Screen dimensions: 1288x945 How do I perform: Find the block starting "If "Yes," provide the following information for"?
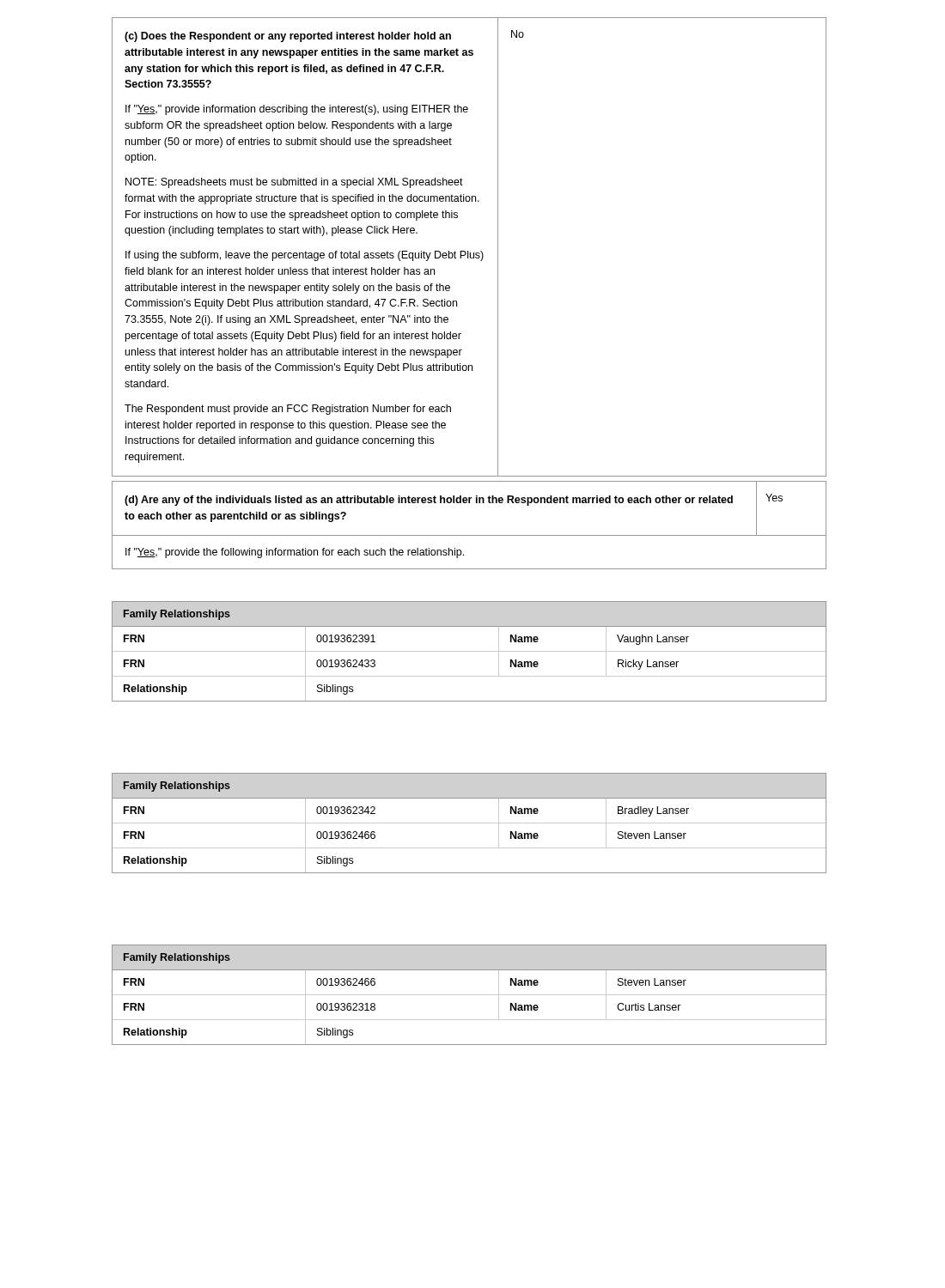click(x=295, y=552)
